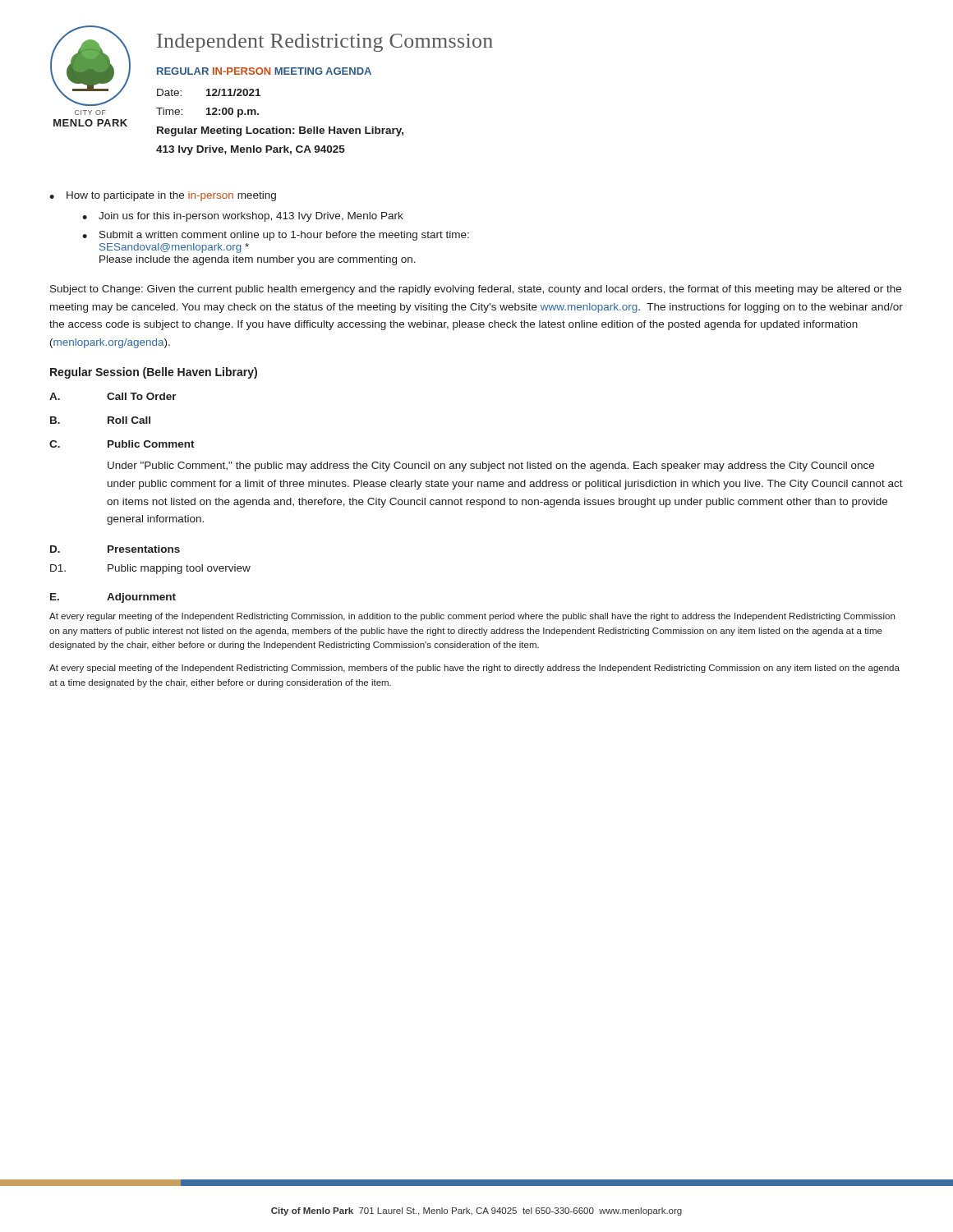The height and width of the screenshot is (1232, 953).
Task: Click on the text block with the text "Date:12/11/2021 Time:12:00 p.m."
Action: [x=209, y=92]
